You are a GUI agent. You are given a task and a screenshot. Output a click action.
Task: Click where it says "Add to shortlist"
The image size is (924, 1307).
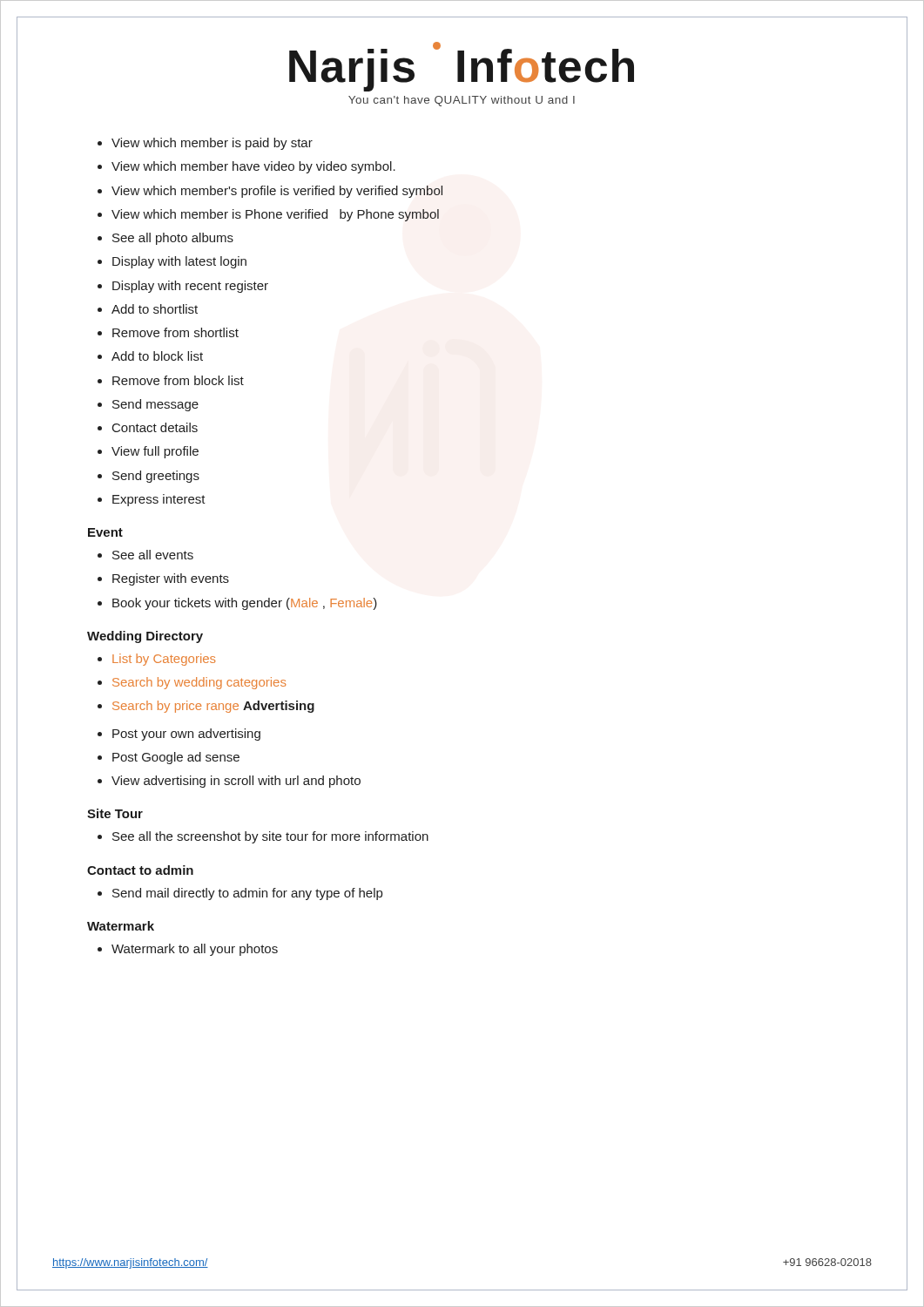coord(155,309)
